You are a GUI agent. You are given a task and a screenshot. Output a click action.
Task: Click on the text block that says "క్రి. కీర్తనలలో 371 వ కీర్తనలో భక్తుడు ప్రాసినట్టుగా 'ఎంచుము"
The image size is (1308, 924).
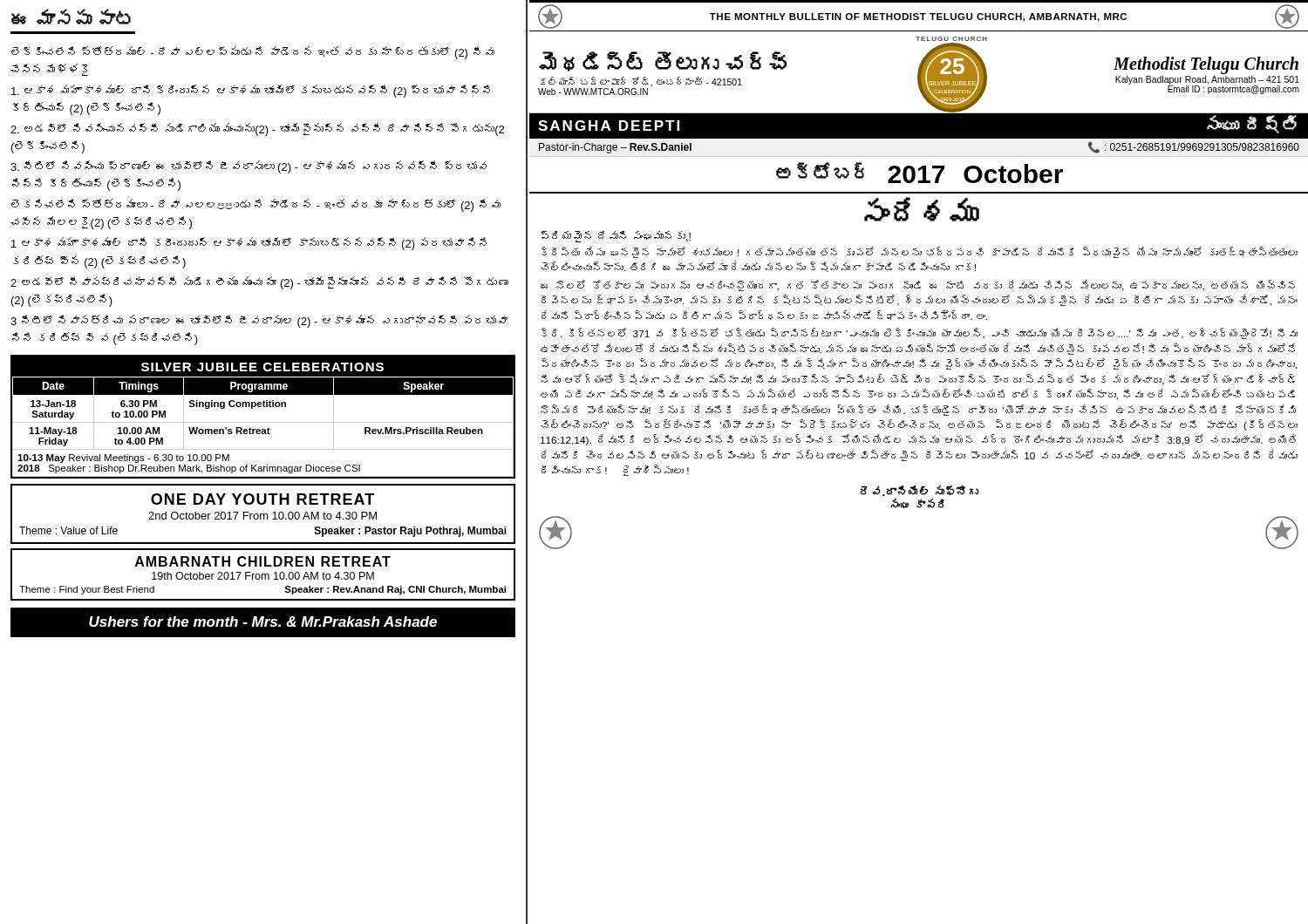(919, 403)
